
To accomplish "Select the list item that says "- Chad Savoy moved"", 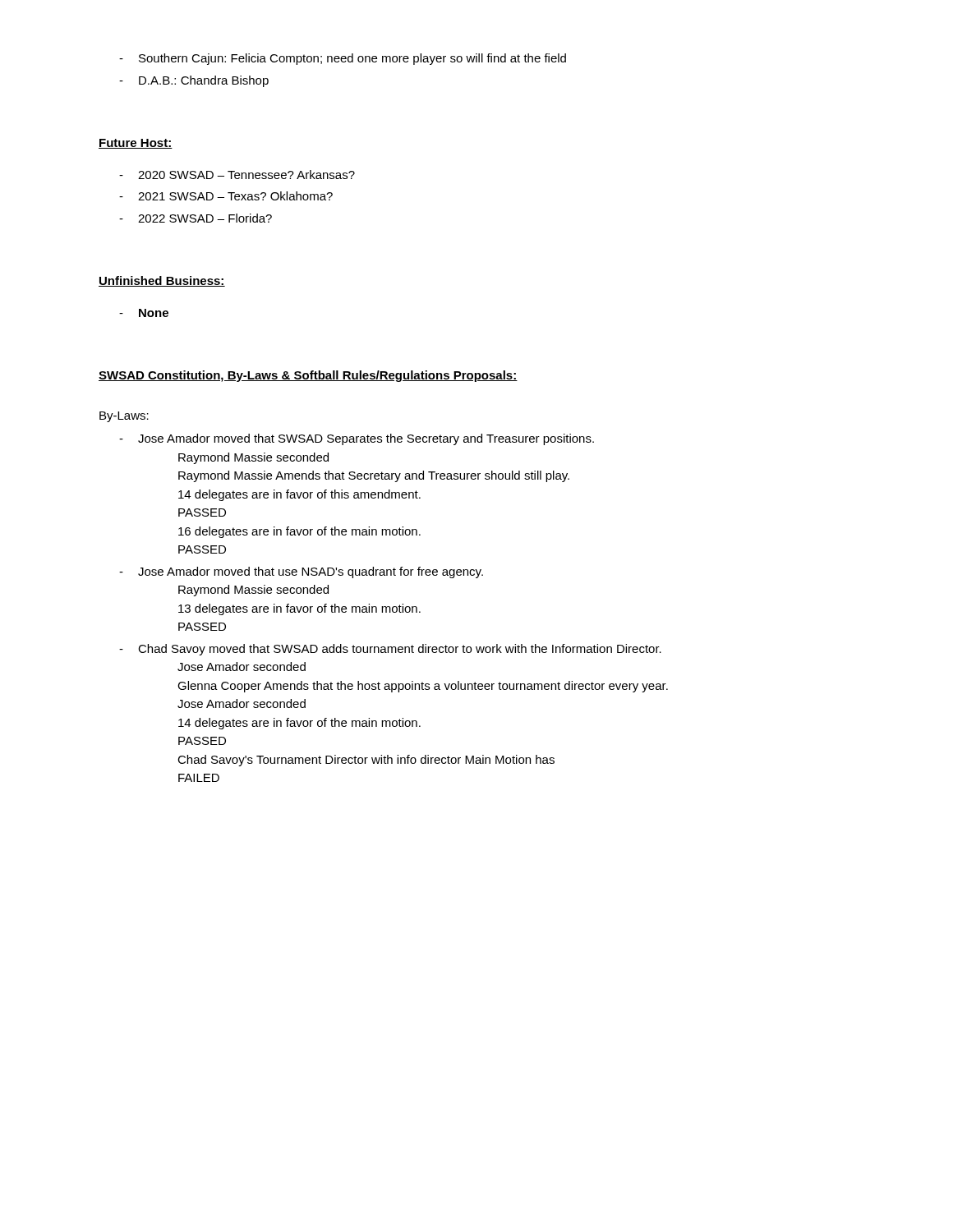I will click(x=390, y=650).
